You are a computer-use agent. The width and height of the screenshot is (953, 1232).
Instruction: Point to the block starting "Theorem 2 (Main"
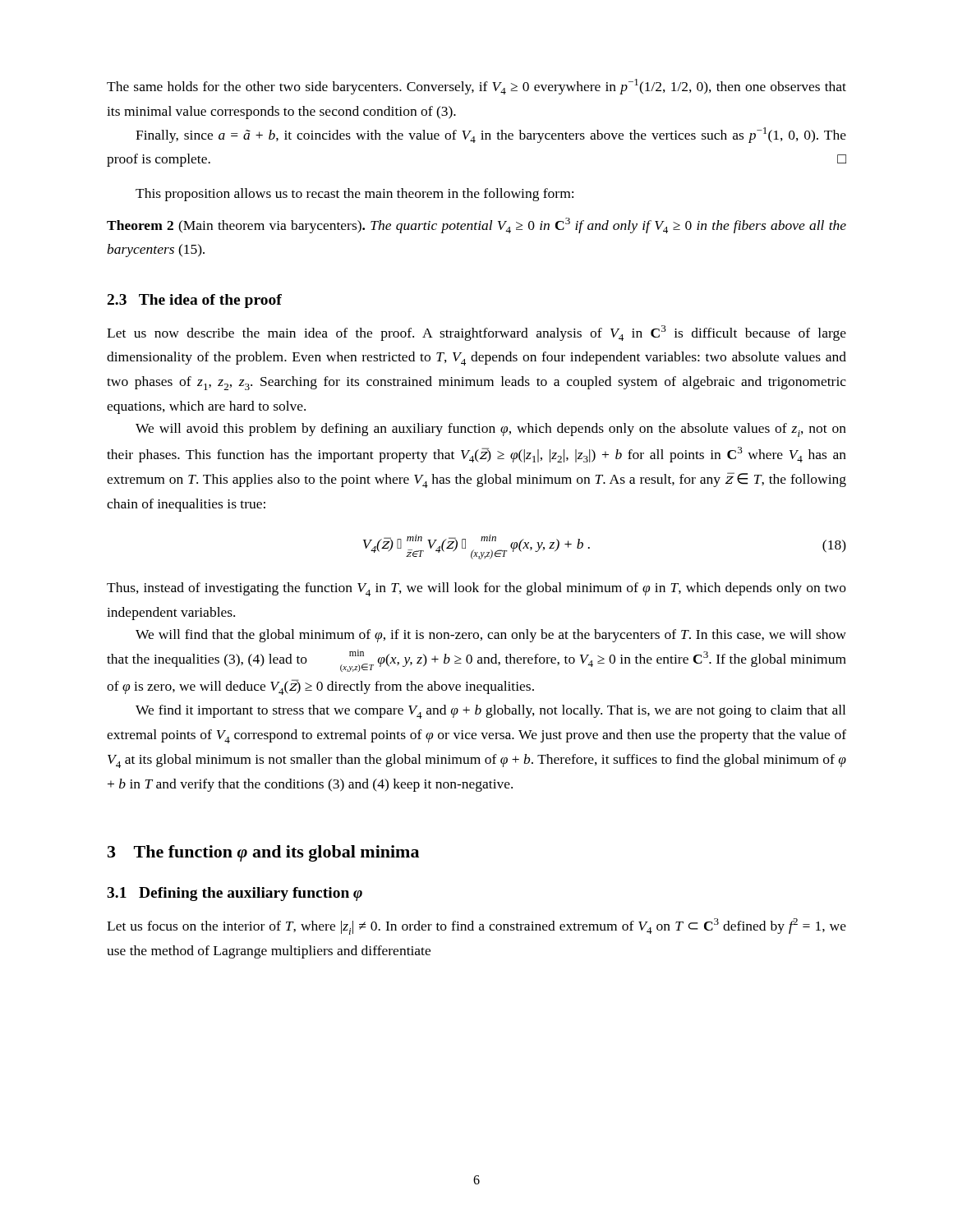pos(476,236)
